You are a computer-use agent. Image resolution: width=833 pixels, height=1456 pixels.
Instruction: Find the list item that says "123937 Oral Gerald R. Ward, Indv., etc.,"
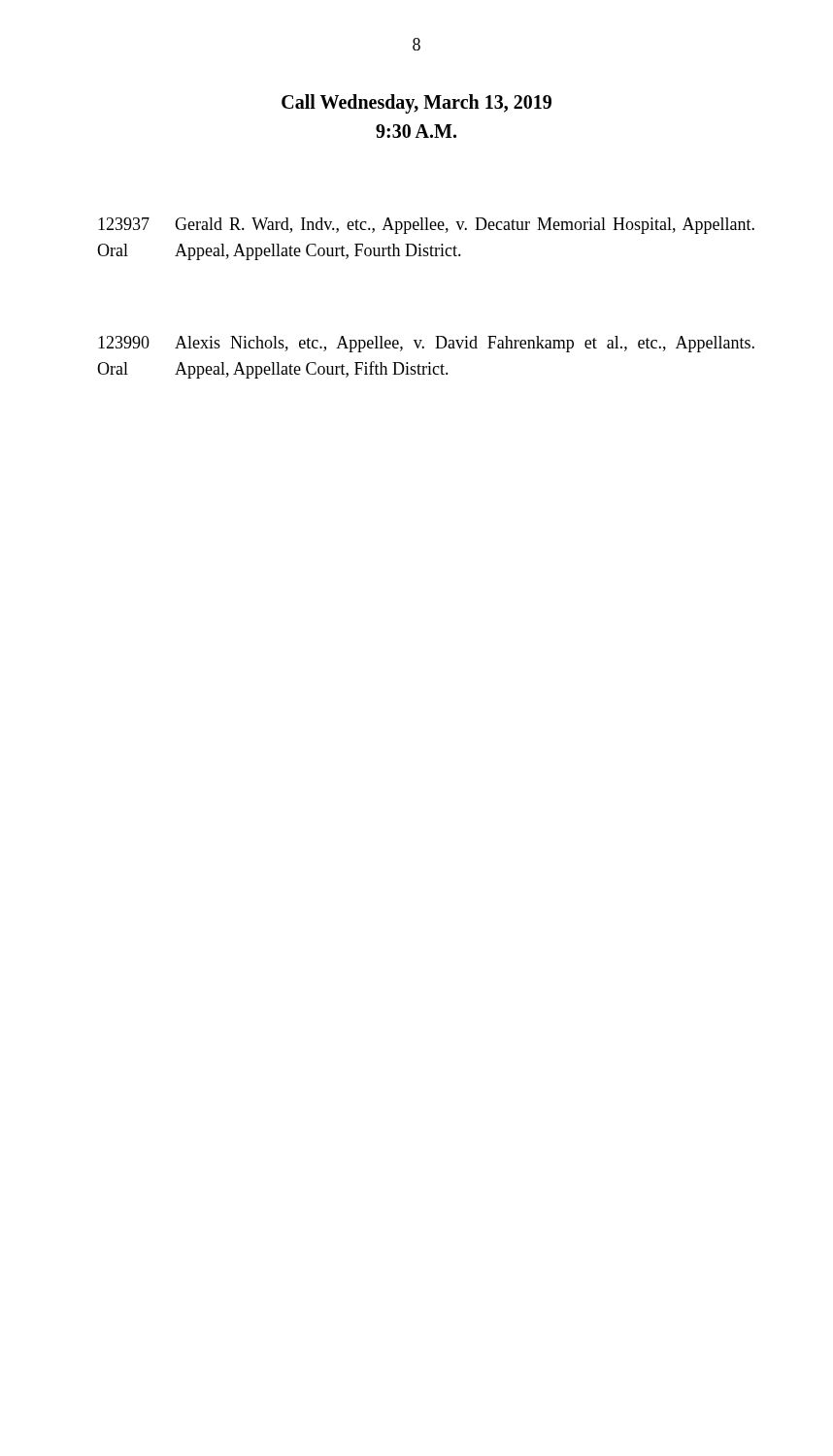(426, 238)
